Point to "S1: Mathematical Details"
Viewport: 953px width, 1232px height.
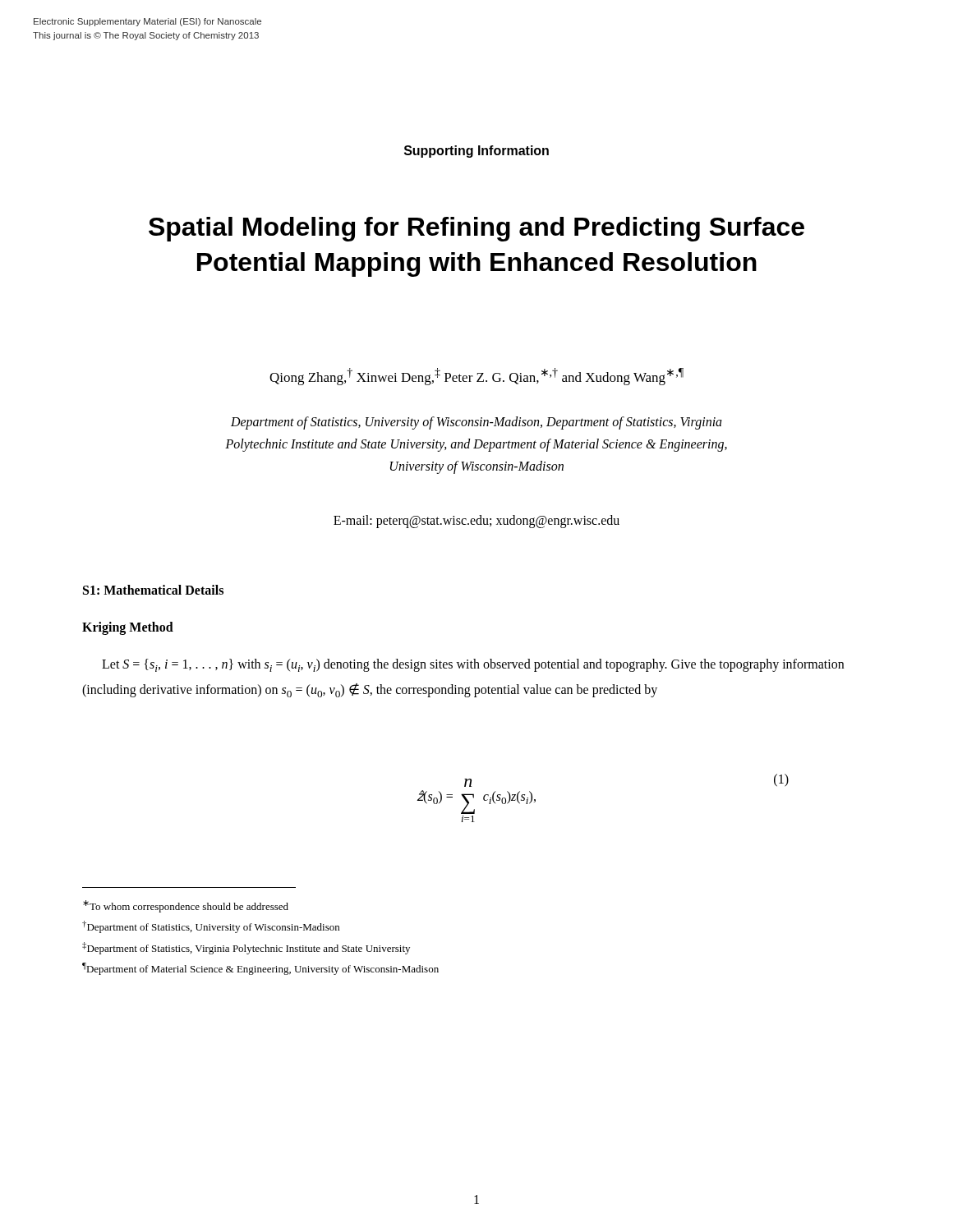click(153, 590)
